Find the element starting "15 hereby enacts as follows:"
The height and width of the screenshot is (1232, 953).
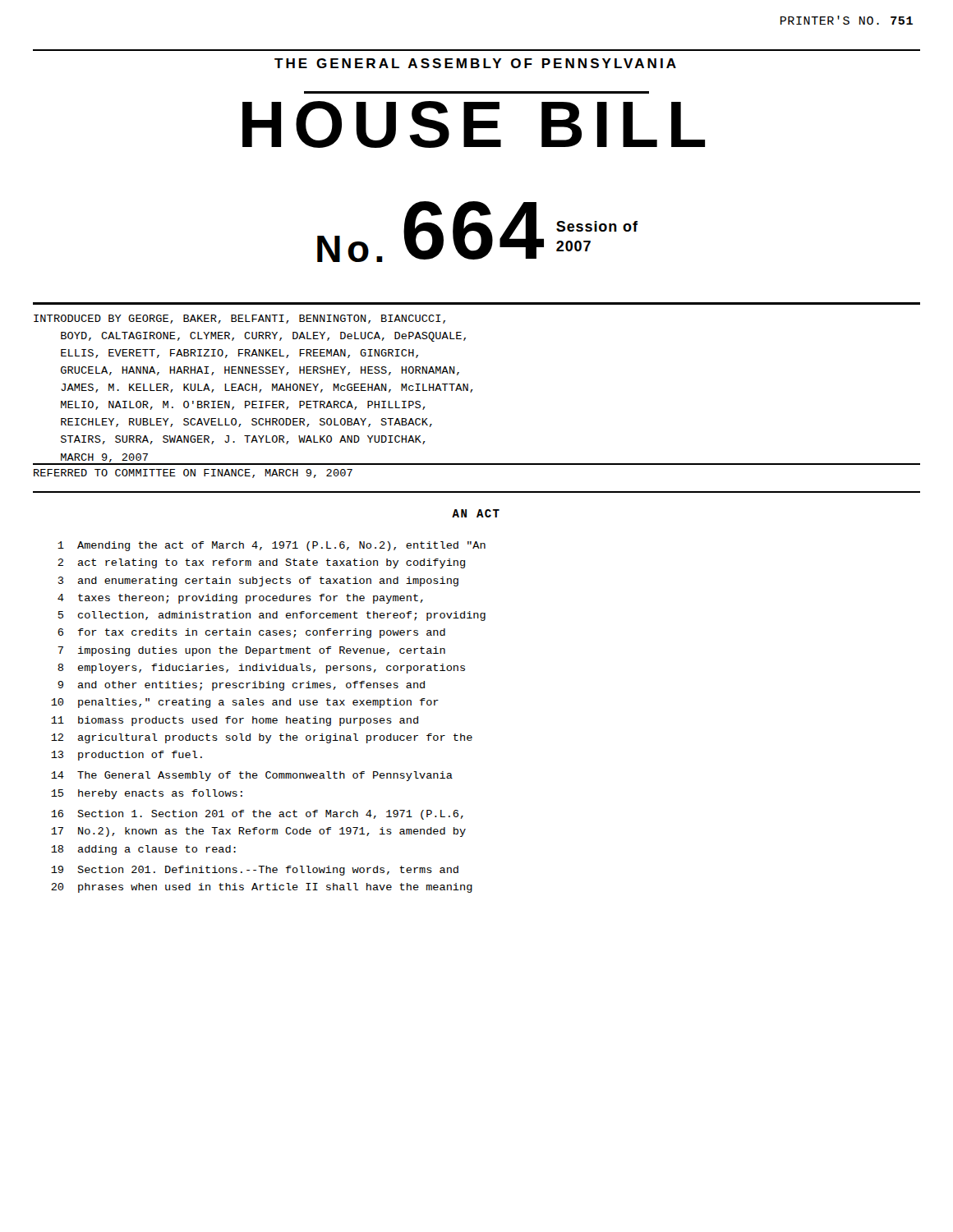pos(147,794)
